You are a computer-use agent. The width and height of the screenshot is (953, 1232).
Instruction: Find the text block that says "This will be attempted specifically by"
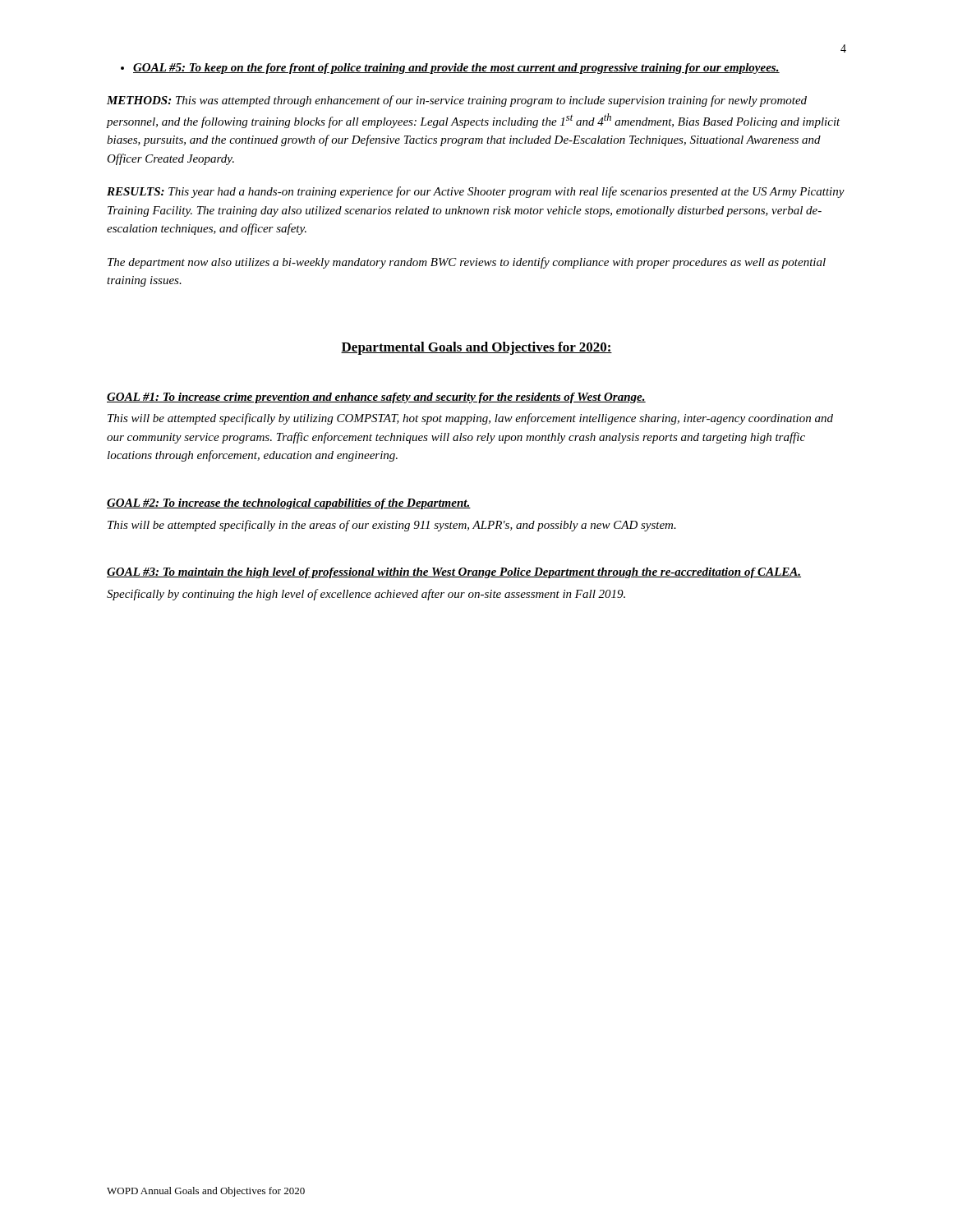(x=470, y=437)
